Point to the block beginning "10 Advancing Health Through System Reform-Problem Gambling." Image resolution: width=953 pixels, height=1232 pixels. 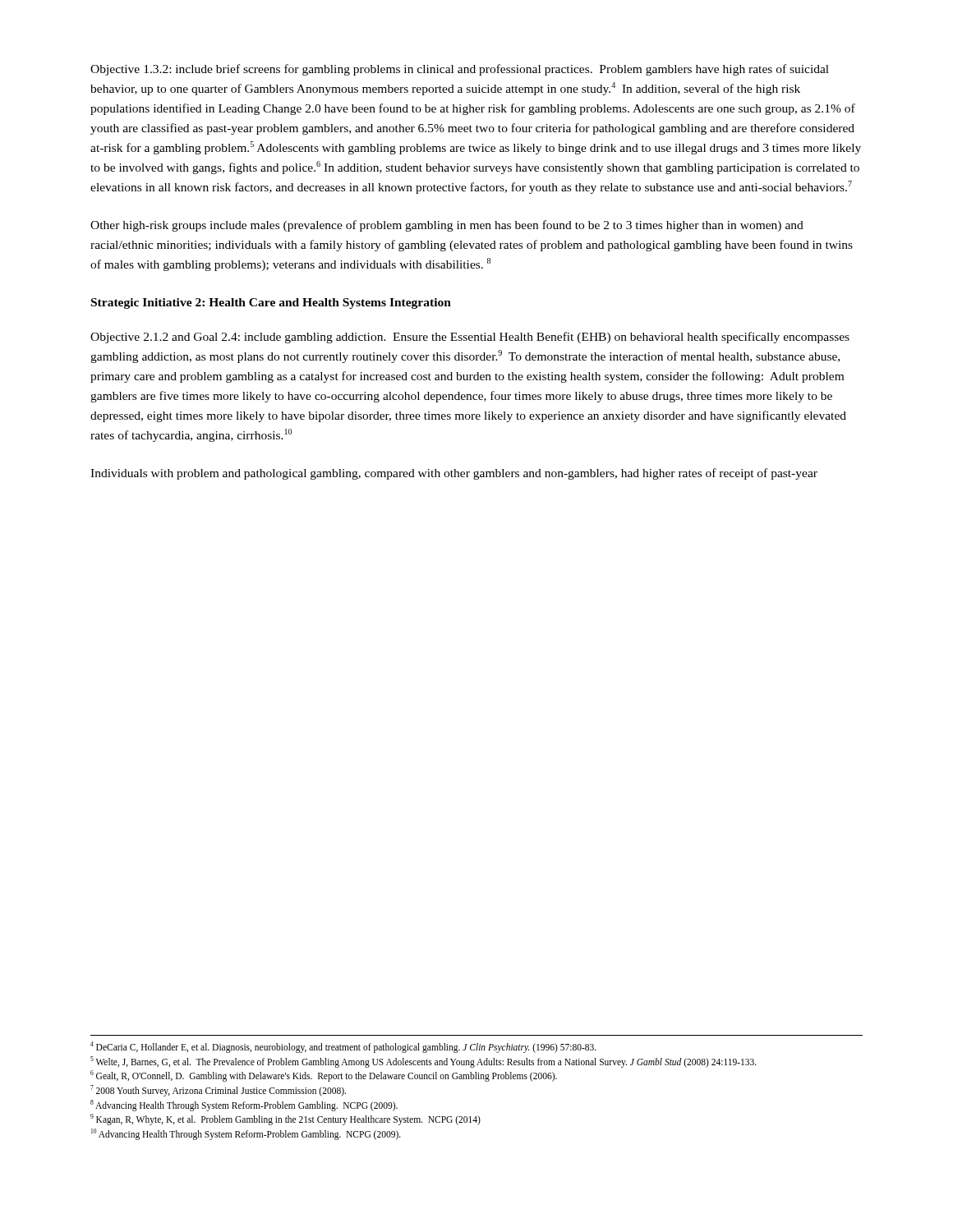246,1134
